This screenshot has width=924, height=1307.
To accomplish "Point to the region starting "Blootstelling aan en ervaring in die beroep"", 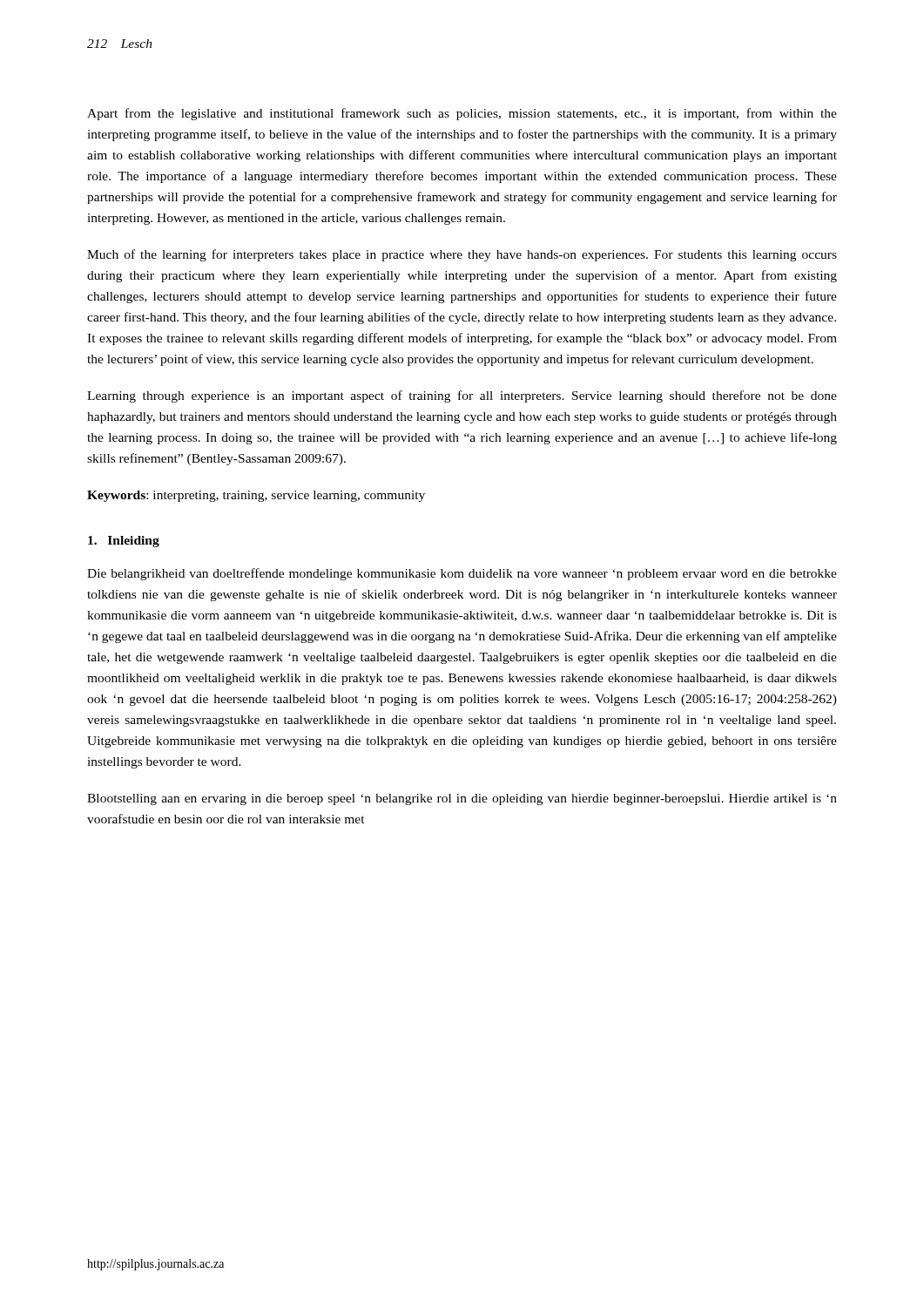I will (x=462, y=809).
